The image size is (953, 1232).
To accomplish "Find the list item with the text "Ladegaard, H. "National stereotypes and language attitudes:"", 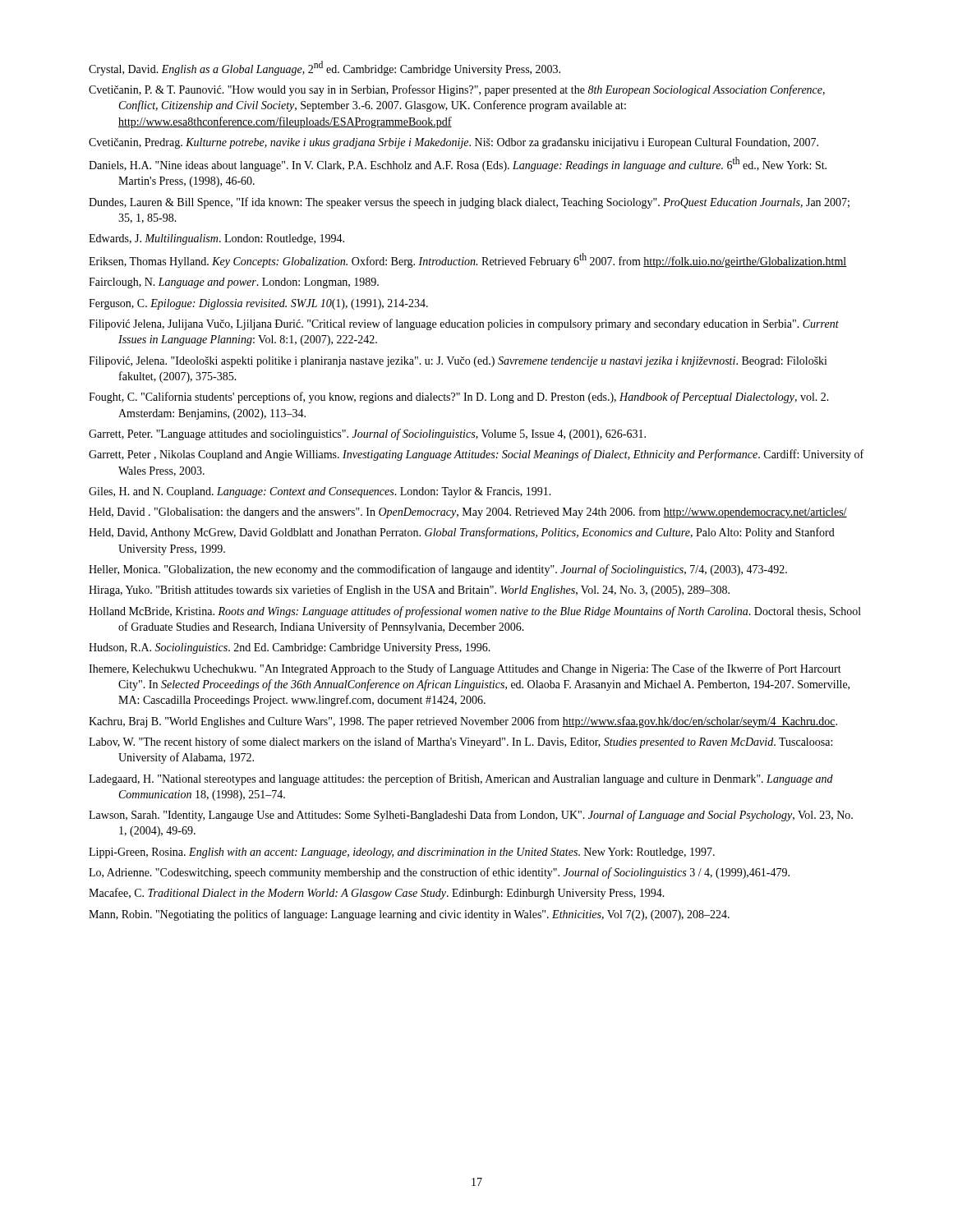I will 461,787.
